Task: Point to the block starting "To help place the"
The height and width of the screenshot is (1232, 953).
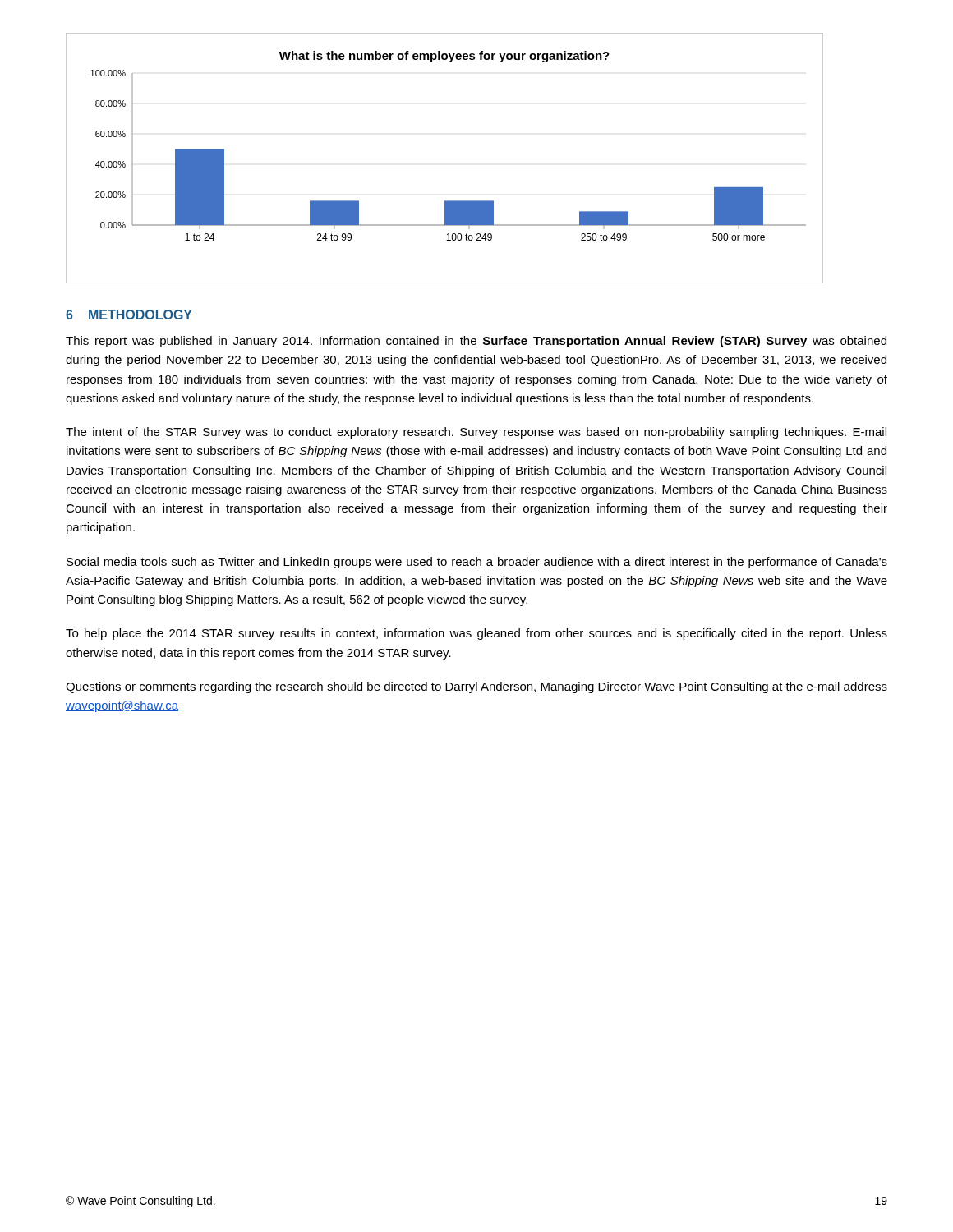Action: [x=476, y=643]
